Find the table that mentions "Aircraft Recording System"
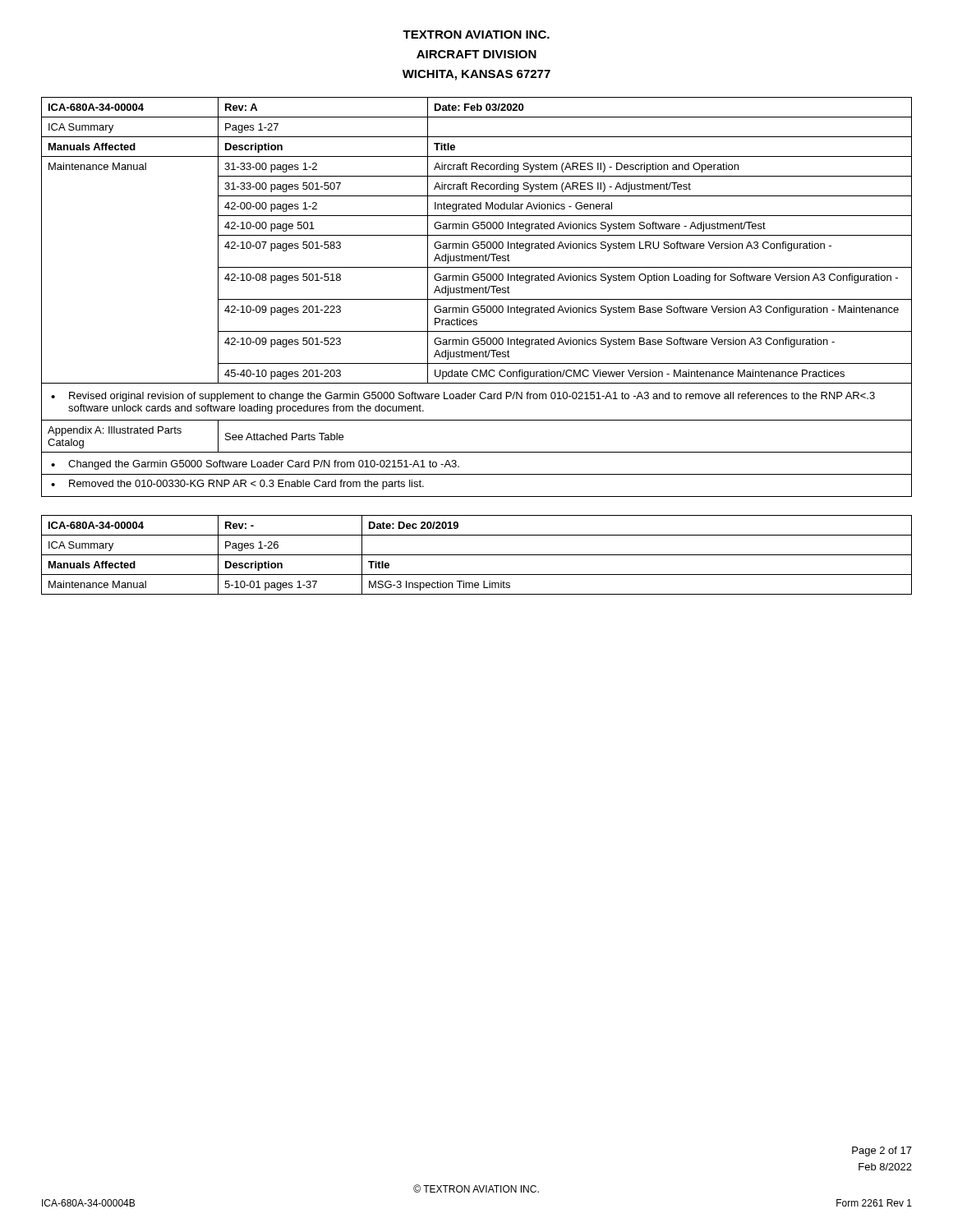The image size is (953, 1232). [x=476, y=240]
